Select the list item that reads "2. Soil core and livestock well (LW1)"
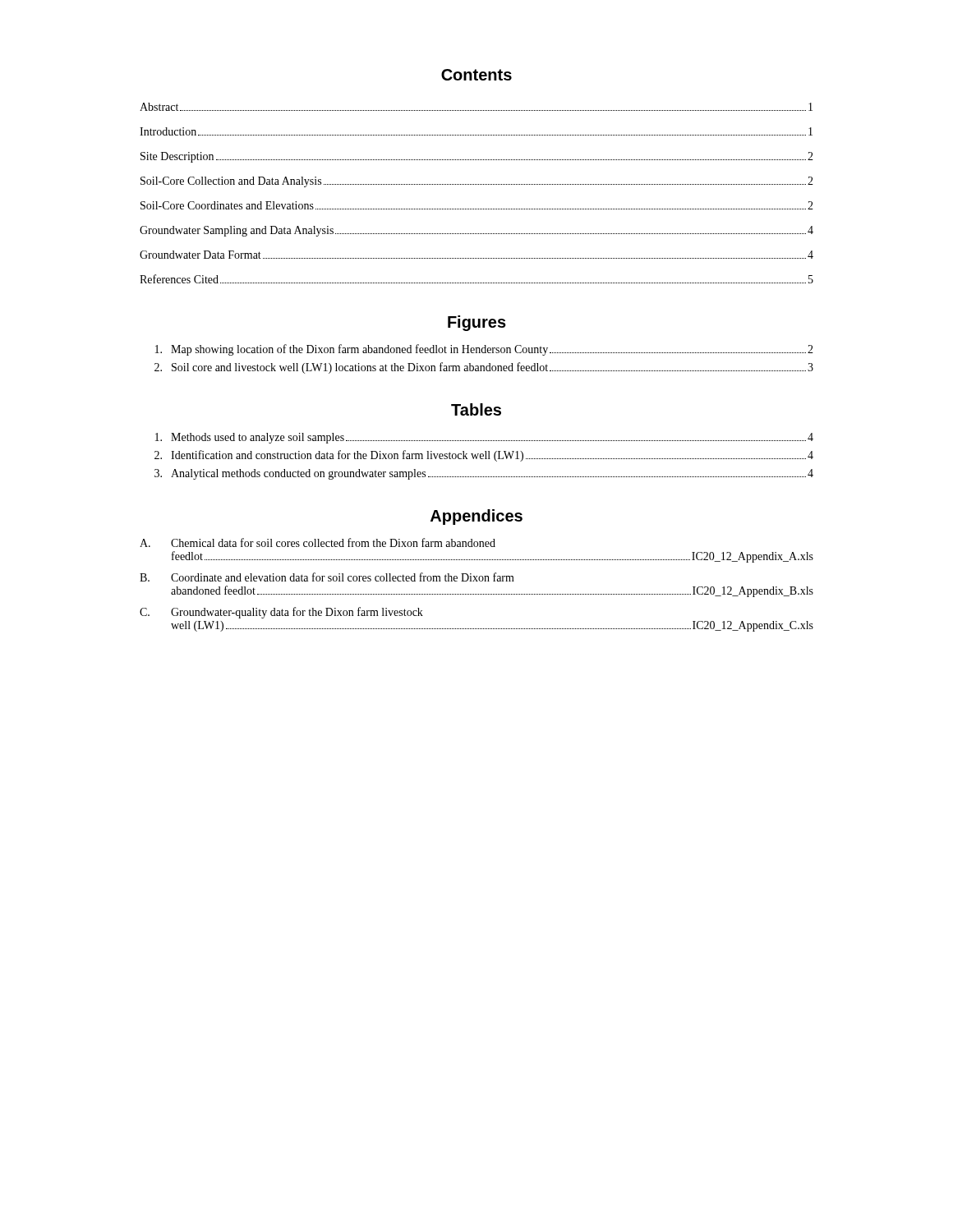This screenshot has height=1232, width=953. 476,368
